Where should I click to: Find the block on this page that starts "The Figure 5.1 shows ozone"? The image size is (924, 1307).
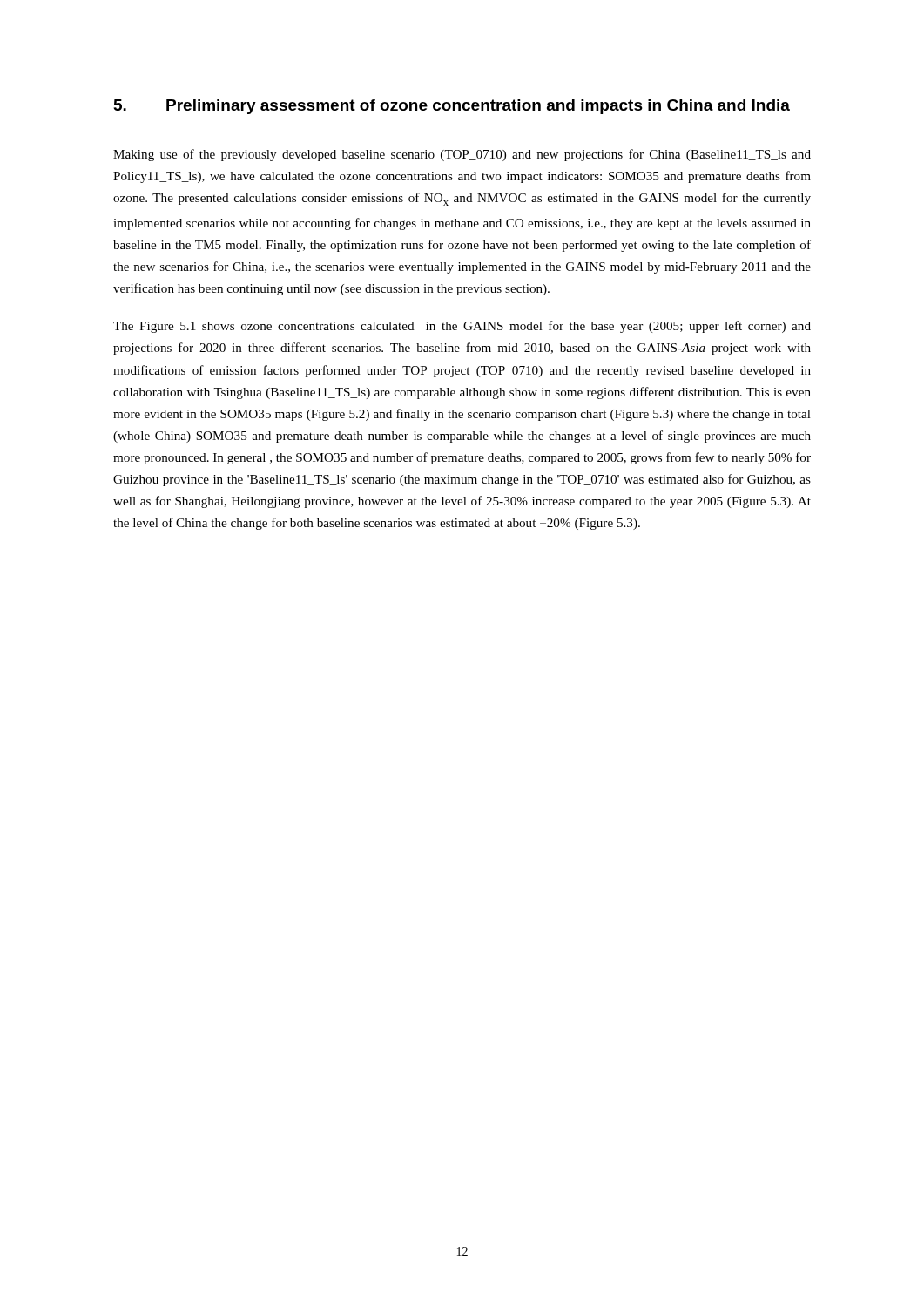(462, 424)
